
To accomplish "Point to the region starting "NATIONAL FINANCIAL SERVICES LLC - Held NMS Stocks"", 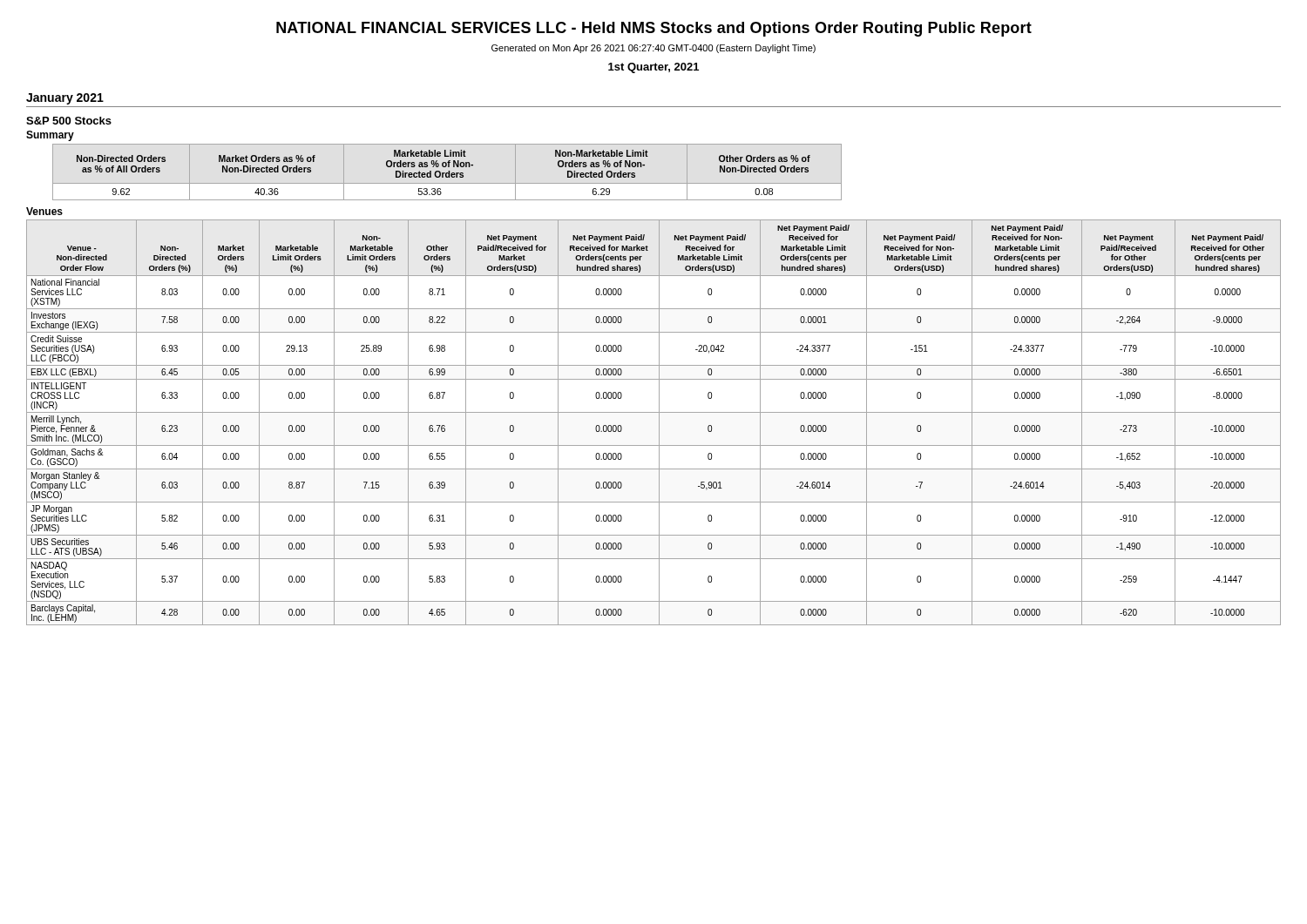I will (654, 28).
